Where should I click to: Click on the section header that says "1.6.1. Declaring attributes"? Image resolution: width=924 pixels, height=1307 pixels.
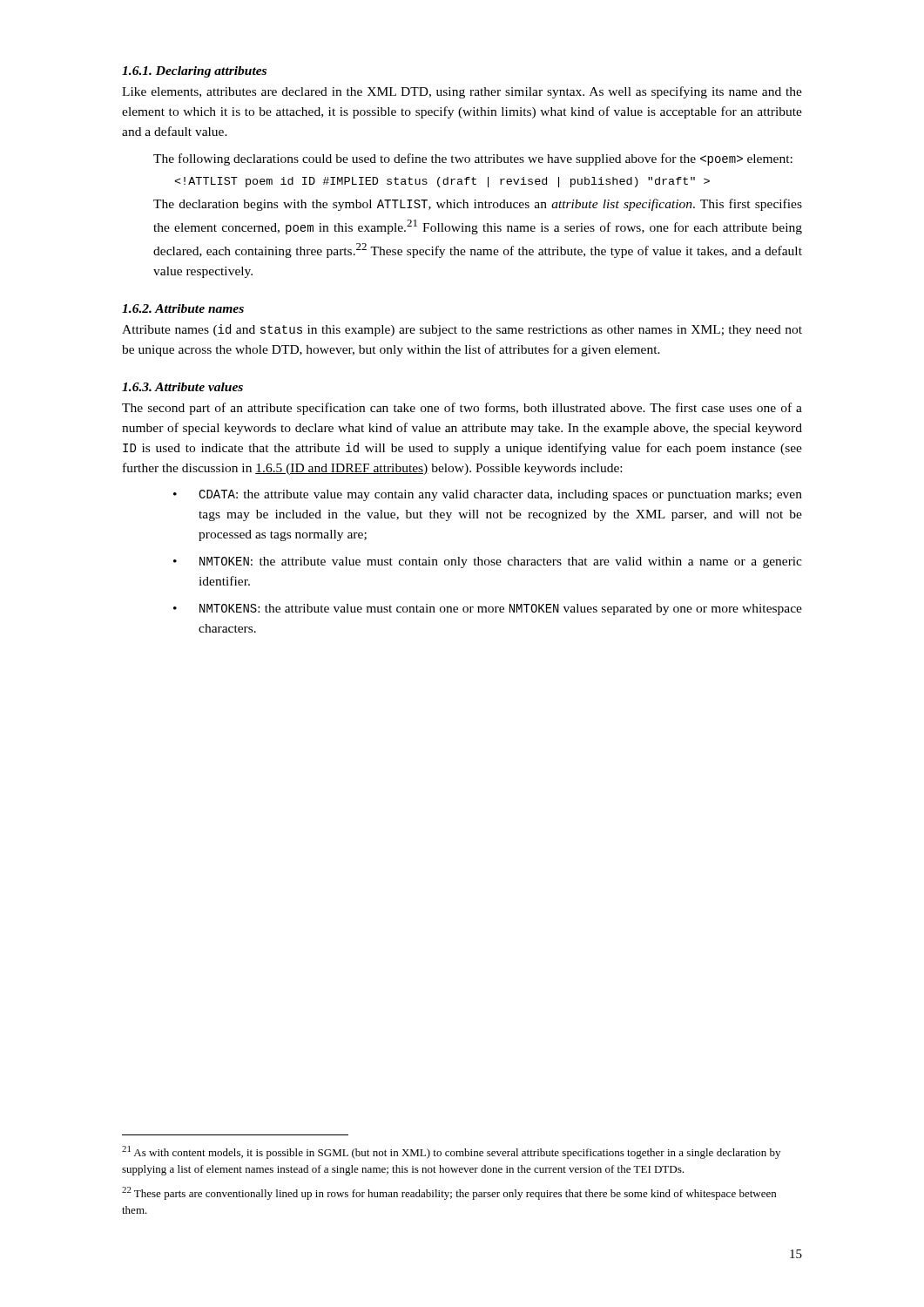pos(195,70)
